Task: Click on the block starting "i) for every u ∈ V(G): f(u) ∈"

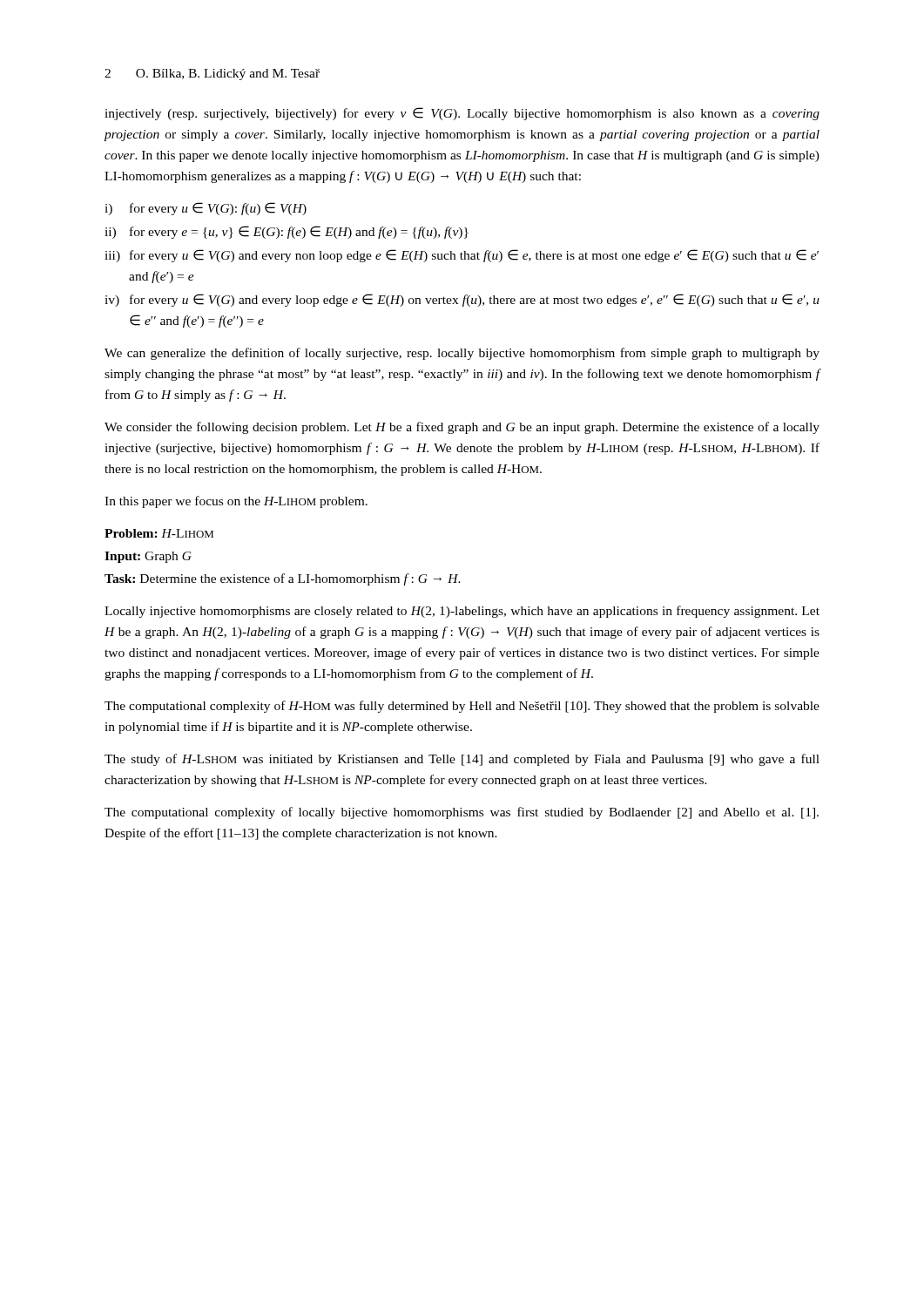Action: coord(206,209)
